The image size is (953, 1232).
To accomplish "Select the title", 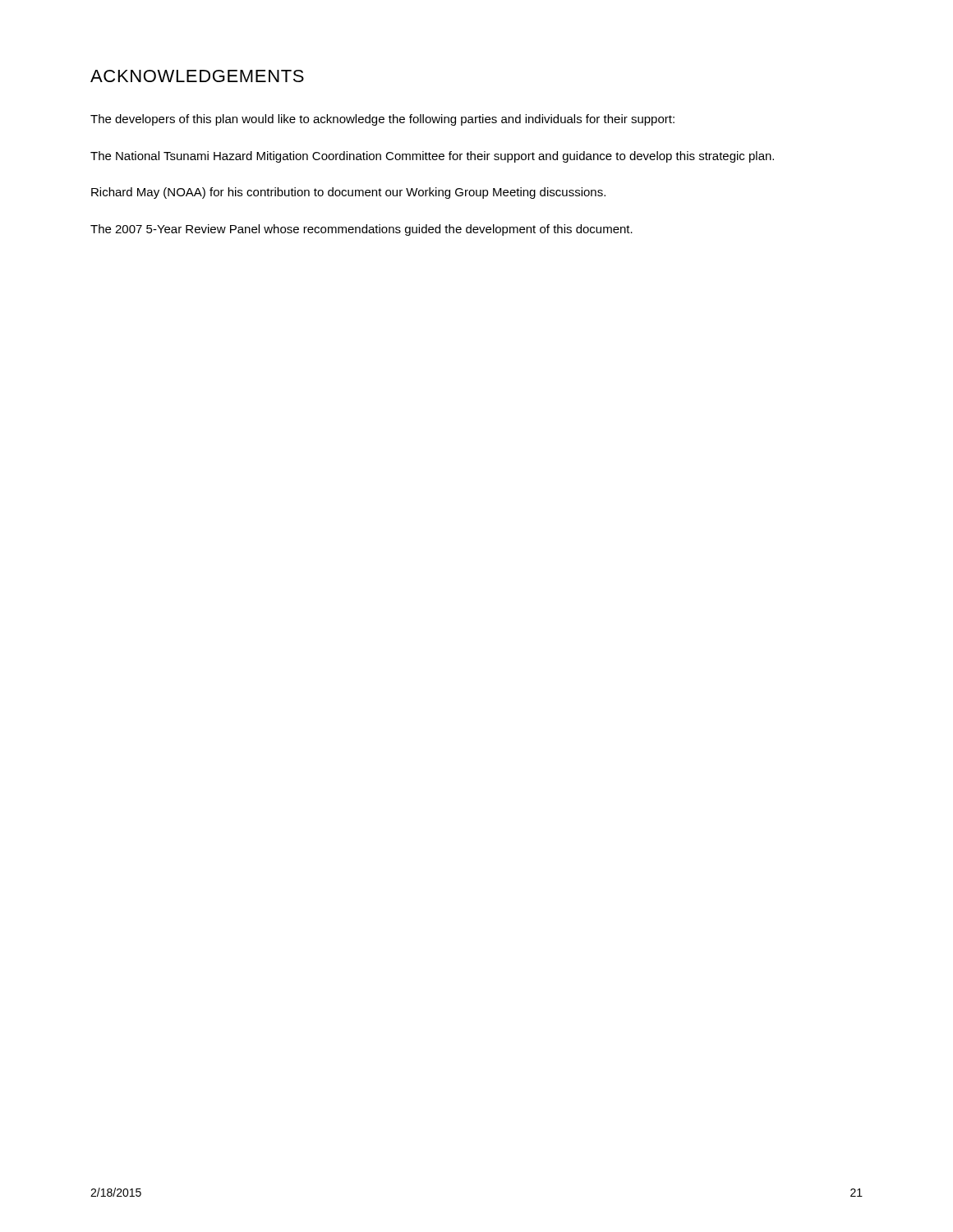I will [x=198, y=76].
